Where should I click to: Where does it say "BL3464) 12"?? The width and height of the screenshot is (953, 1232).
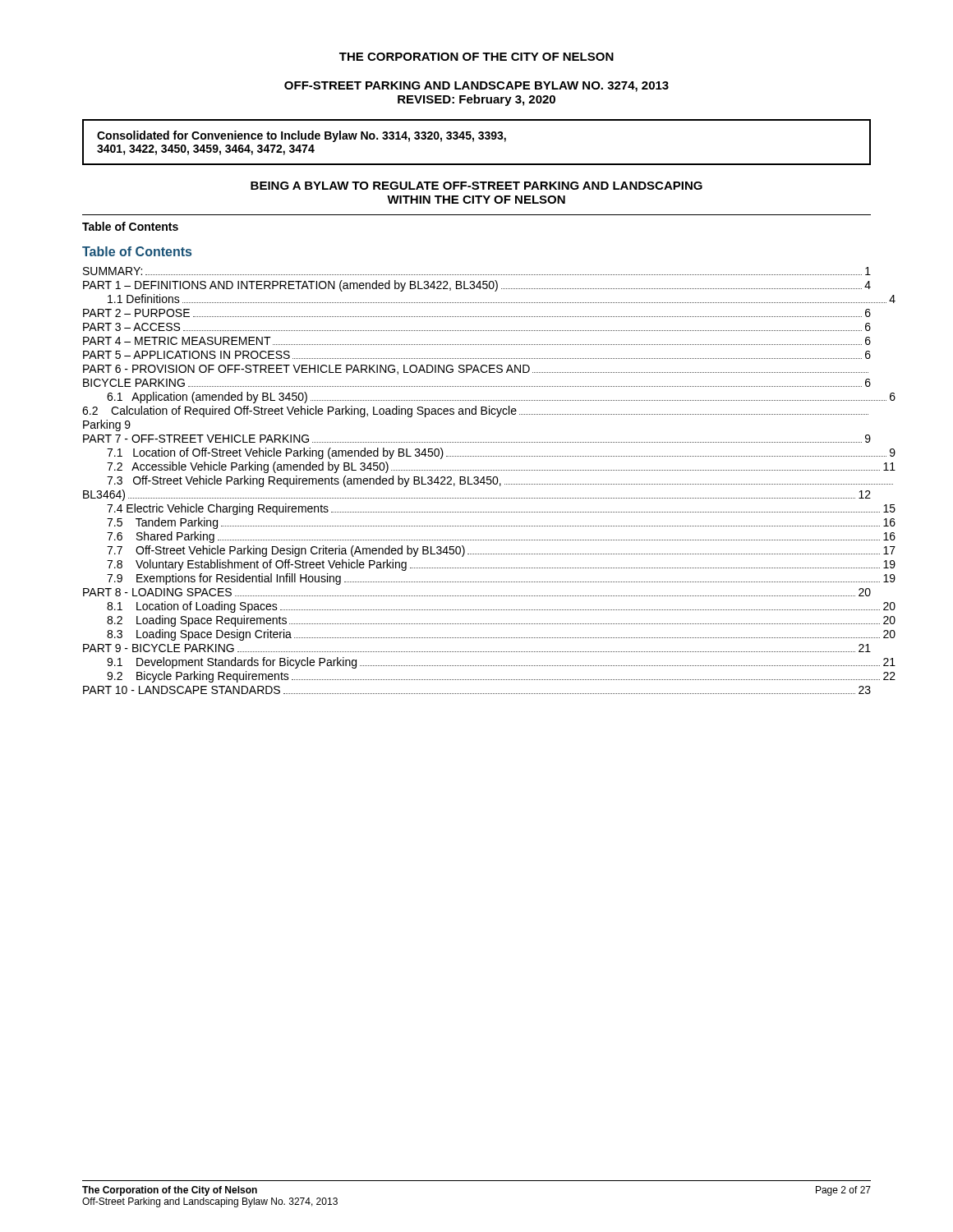pyautogui.click(x=476, y=494)
